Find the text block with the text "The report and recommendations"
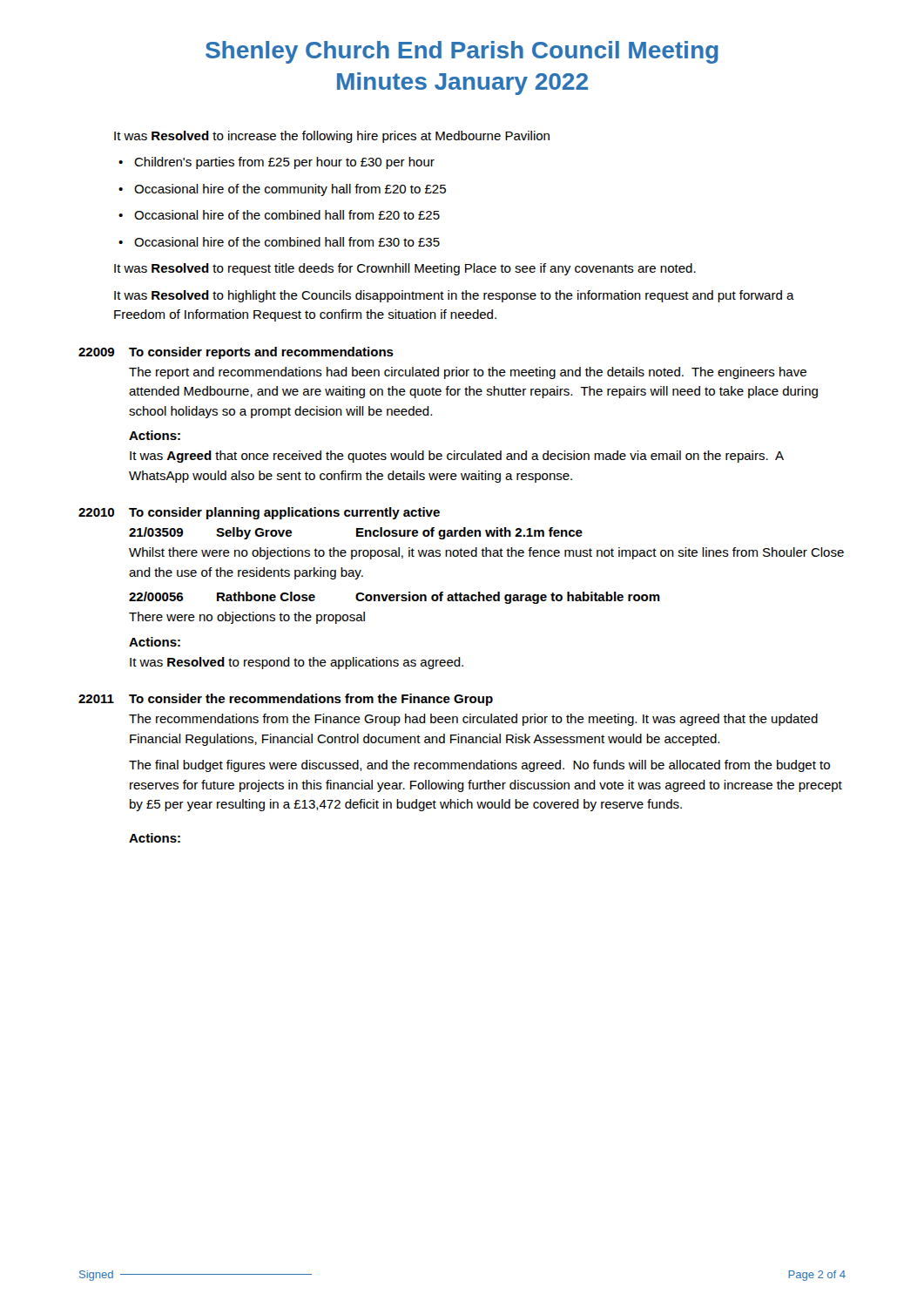This screenshot has width=924, height=1307. click(474, 391)
